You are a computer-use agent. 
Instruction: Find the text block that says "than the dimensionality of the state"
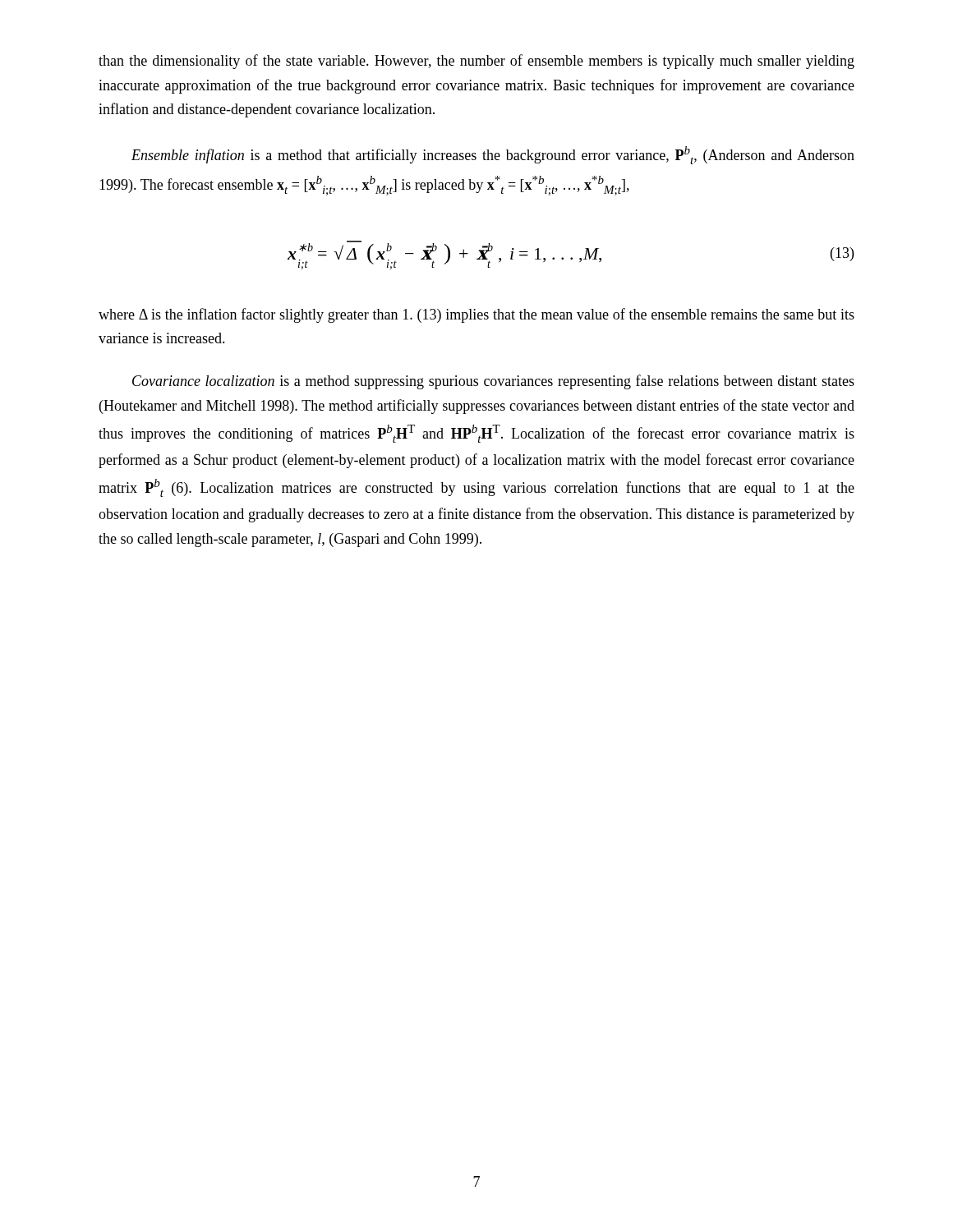pos(476,86)
